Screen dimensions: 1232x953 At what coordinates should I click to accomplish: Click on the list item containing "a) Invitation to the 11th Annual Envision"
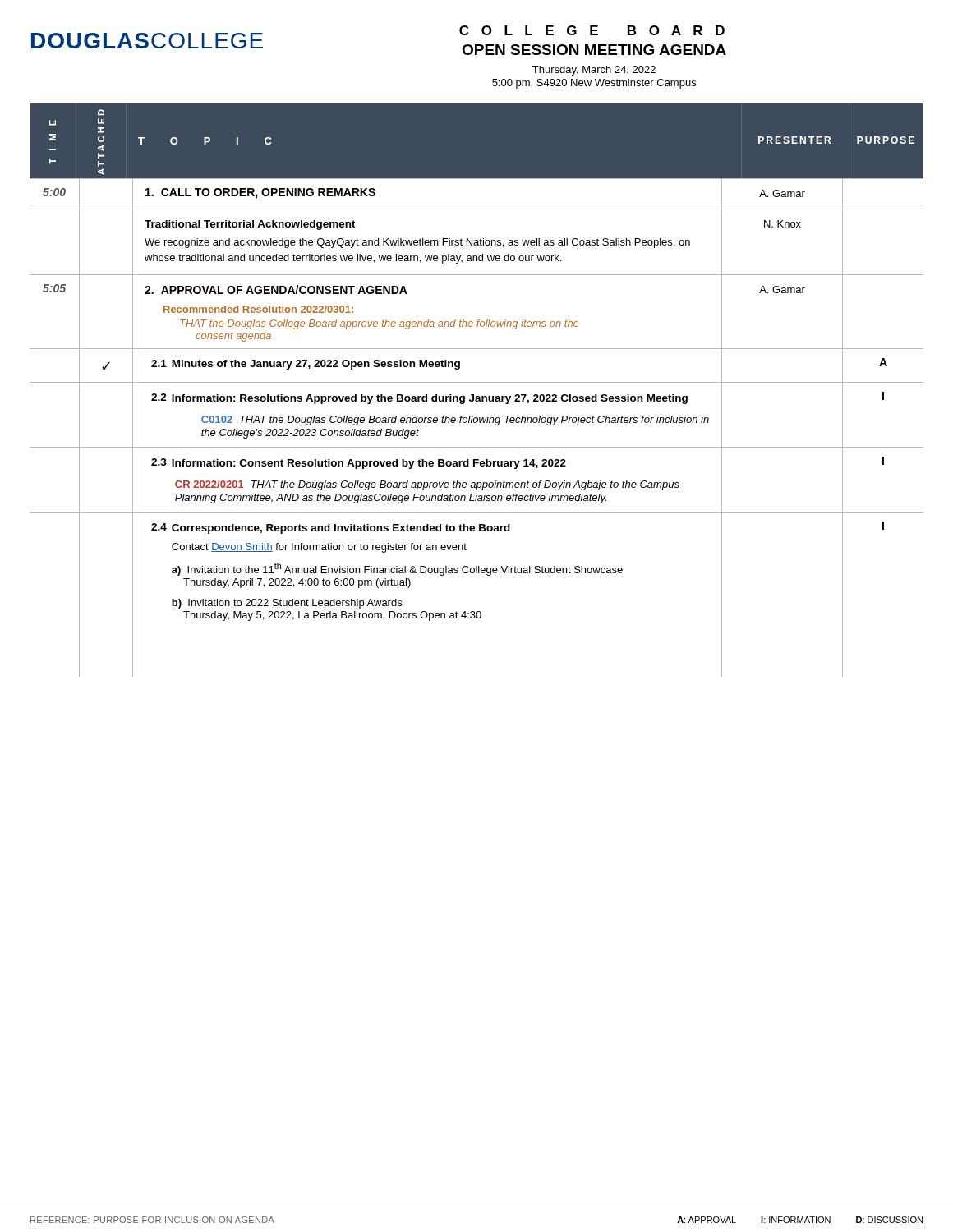click(x=397, y=575)
